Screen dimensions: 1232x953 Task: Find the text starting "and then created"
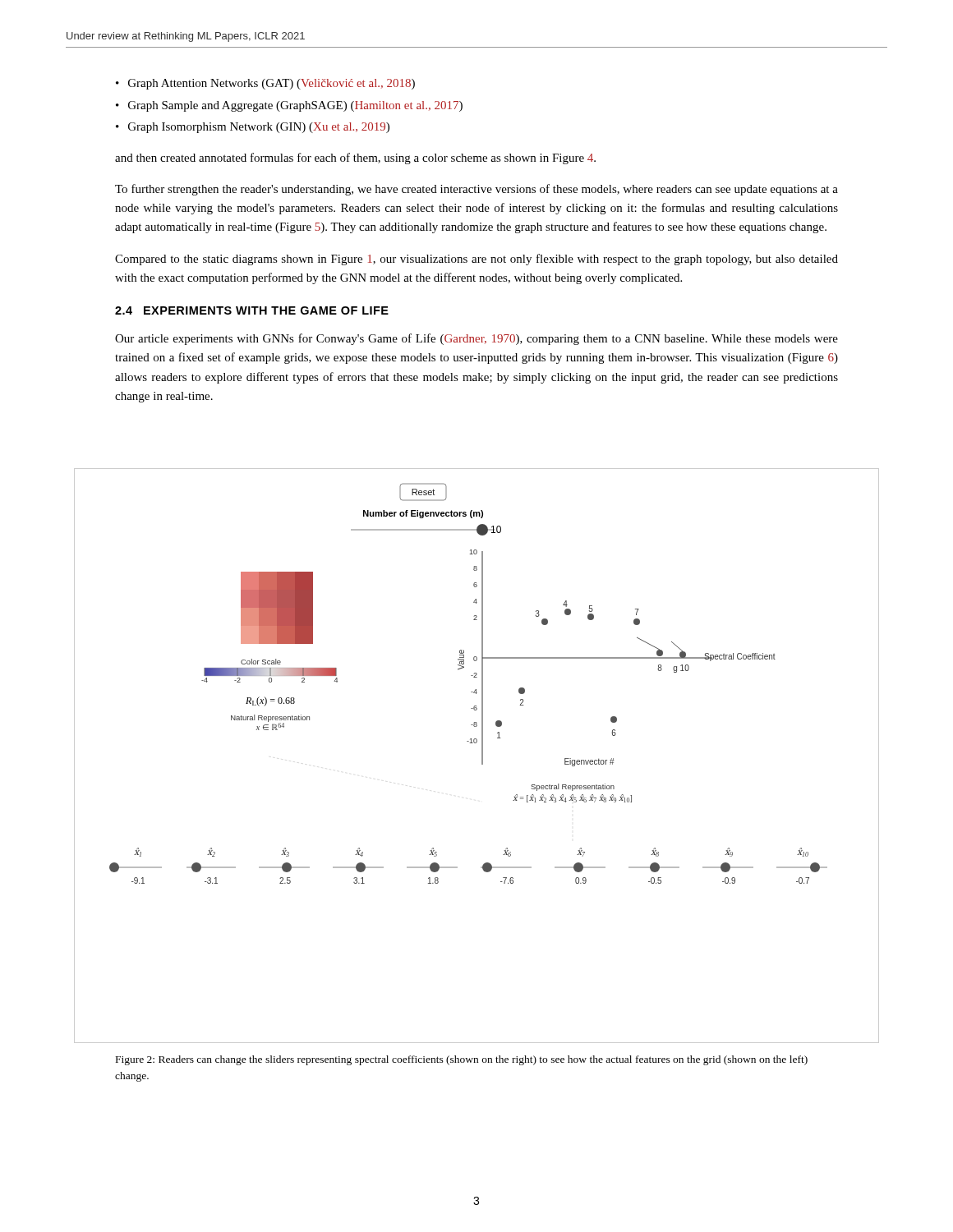pyautogui.click(x=356, y=157)
